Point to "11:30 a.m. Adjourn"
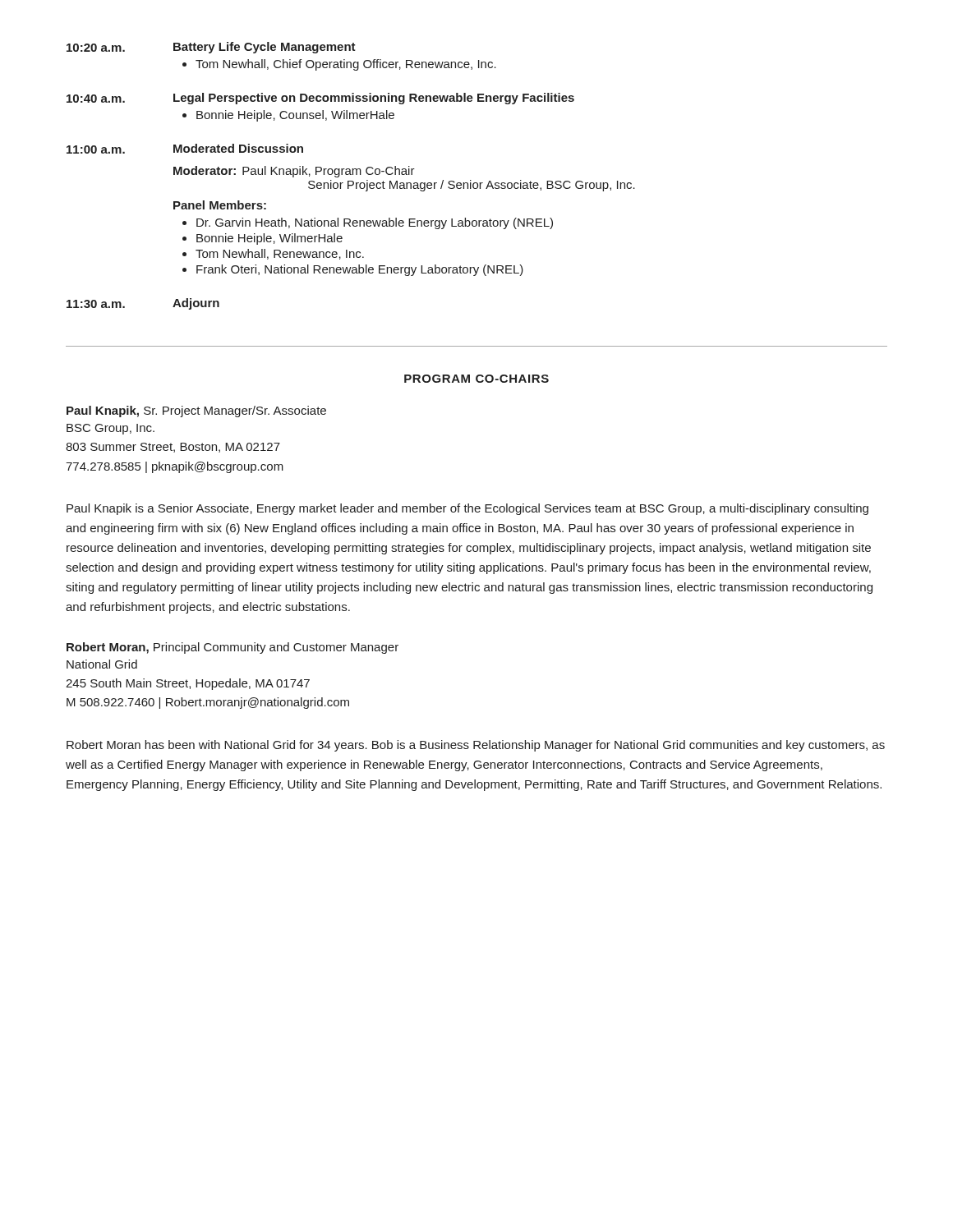The image size is (953, 1232). tap(91, 303)
